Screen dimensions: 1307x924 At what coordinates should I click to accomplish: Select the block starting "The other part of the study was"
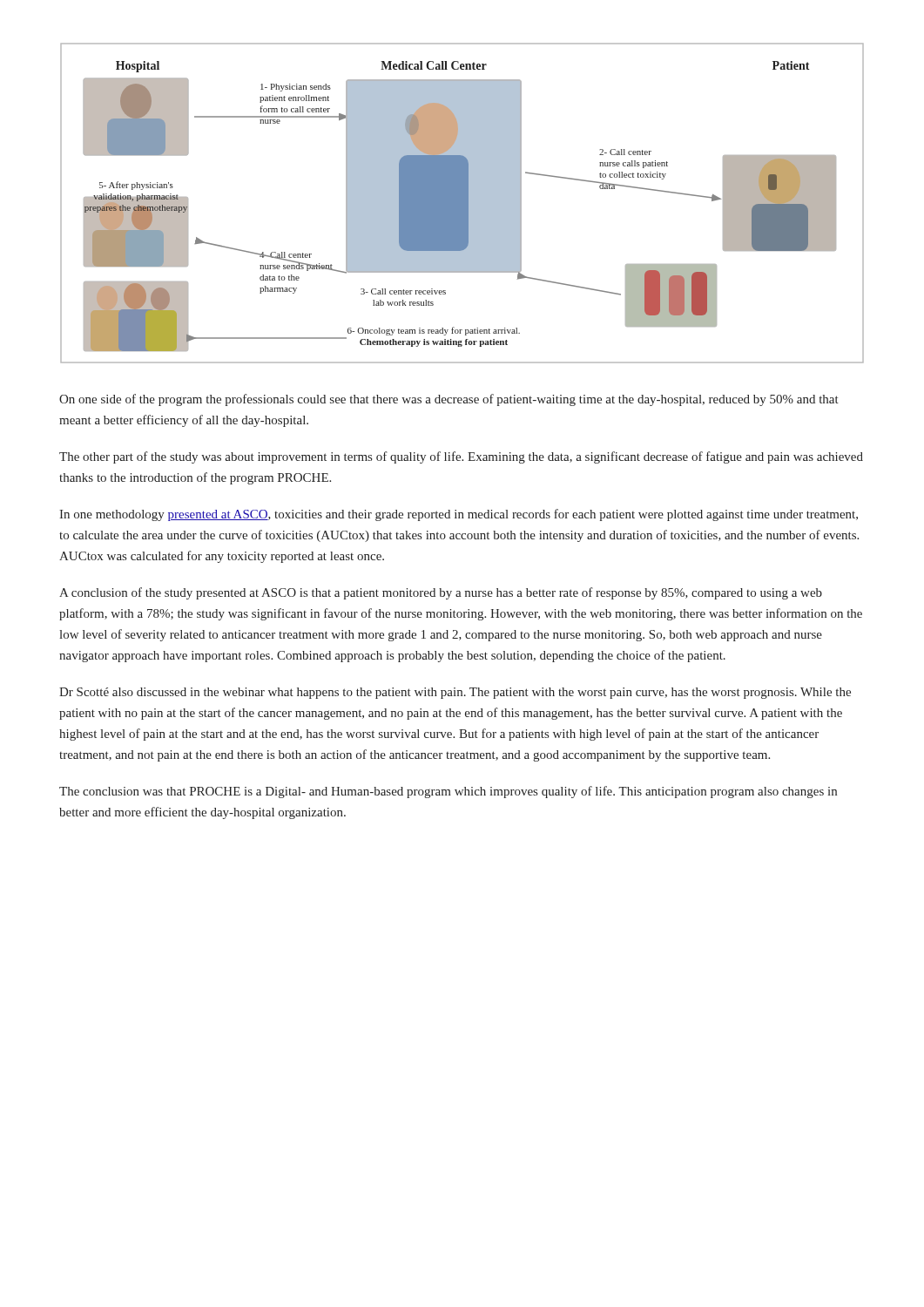tap(461, 467)
